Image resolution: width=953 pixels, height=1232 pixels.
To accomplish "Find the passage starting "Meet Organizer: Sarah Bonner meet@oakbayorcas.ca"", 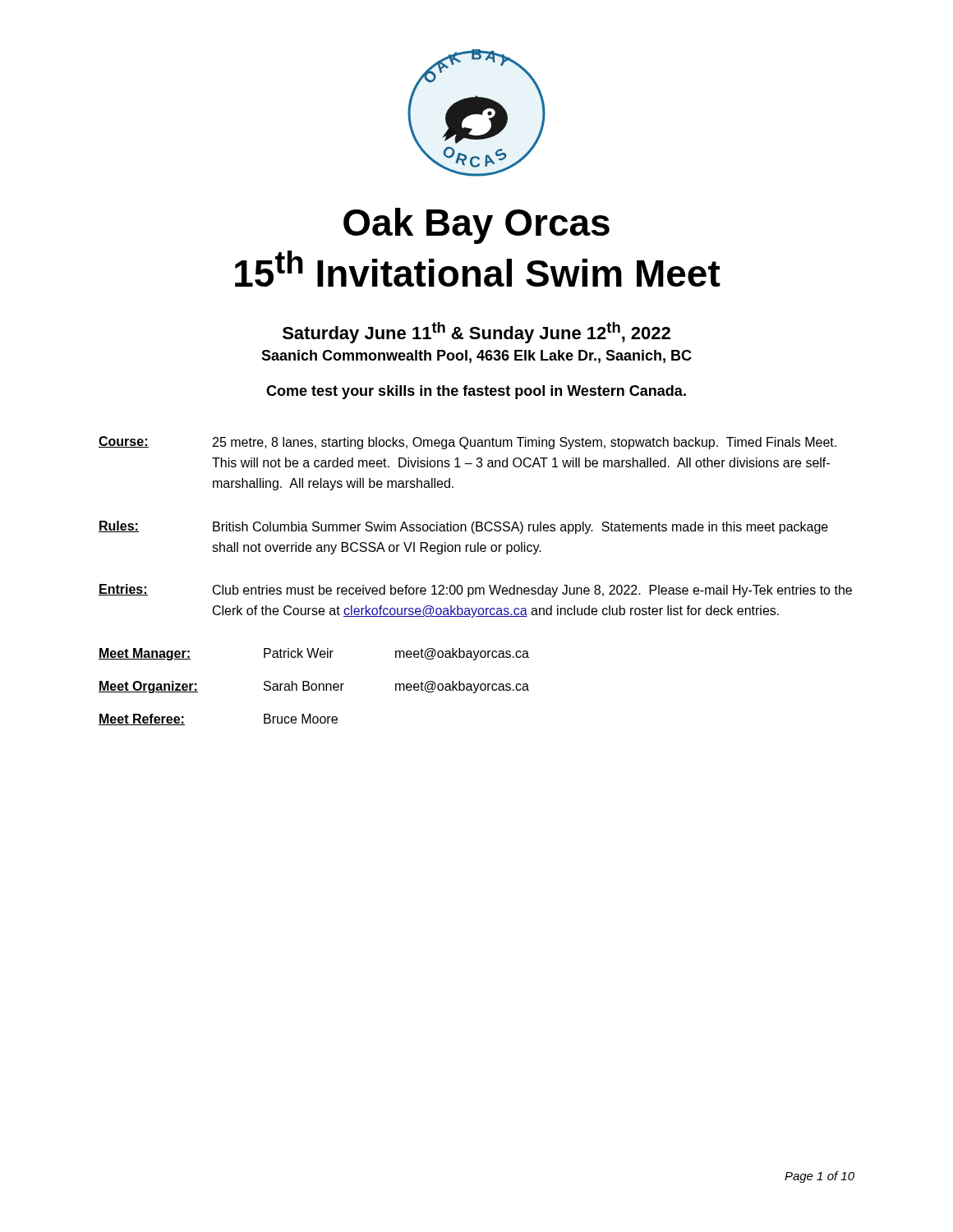I will click(314, 687).
